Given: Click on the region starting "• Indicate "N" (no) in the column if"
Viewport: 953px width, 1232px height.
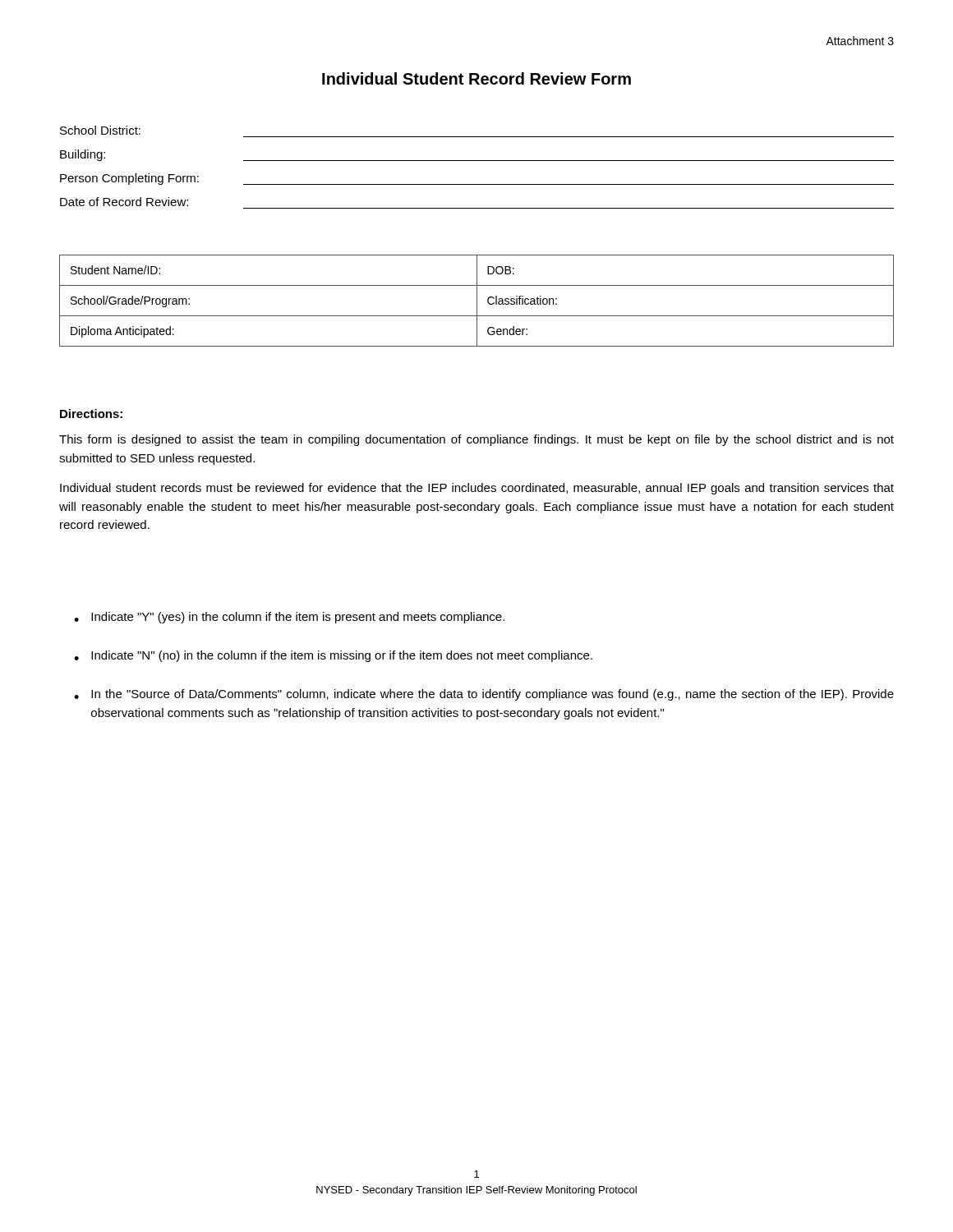Looking at the screenshot, I should coord(484,658).
